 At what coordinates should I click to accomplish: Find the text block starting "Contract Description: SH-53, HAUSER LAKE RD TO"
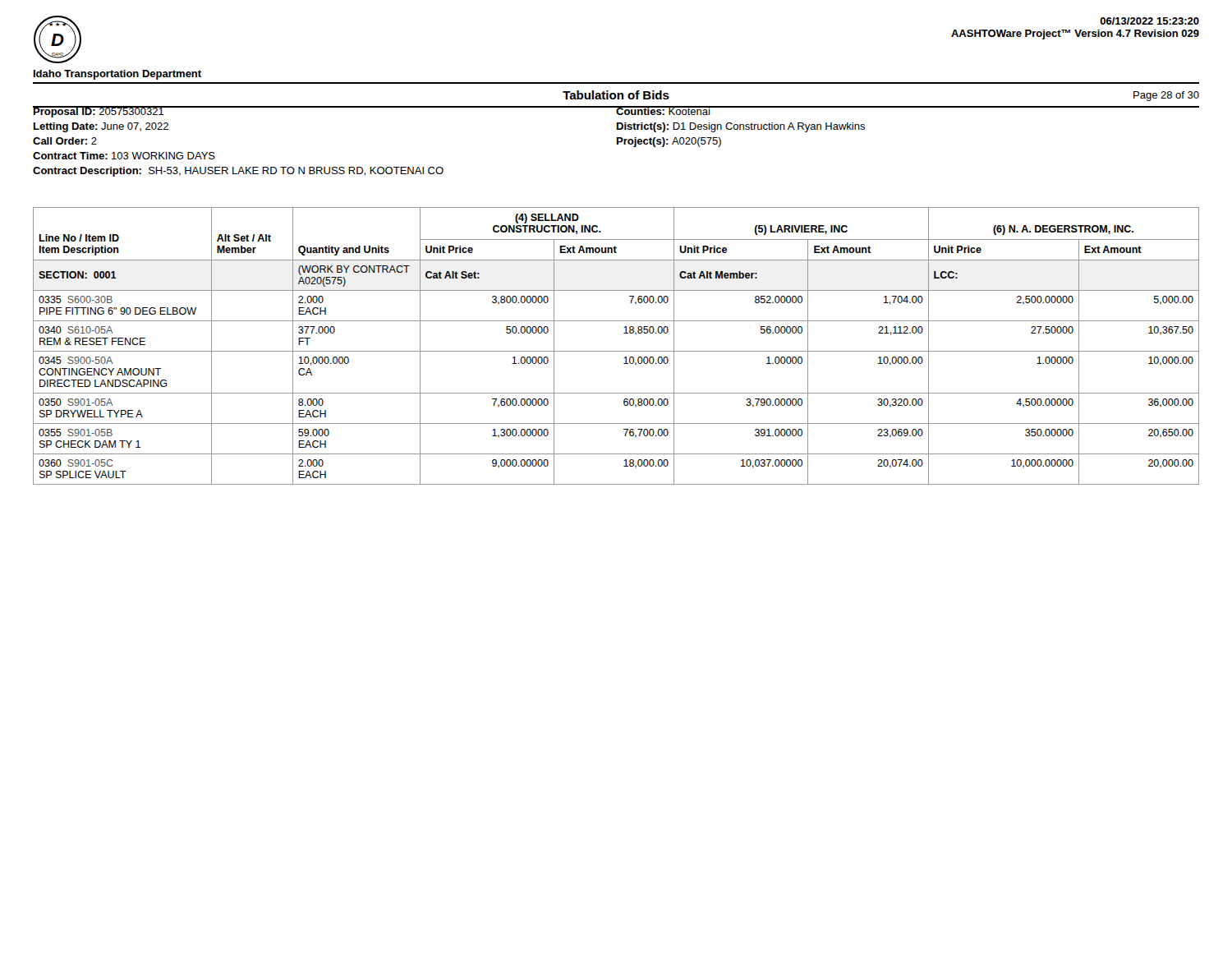238,170
